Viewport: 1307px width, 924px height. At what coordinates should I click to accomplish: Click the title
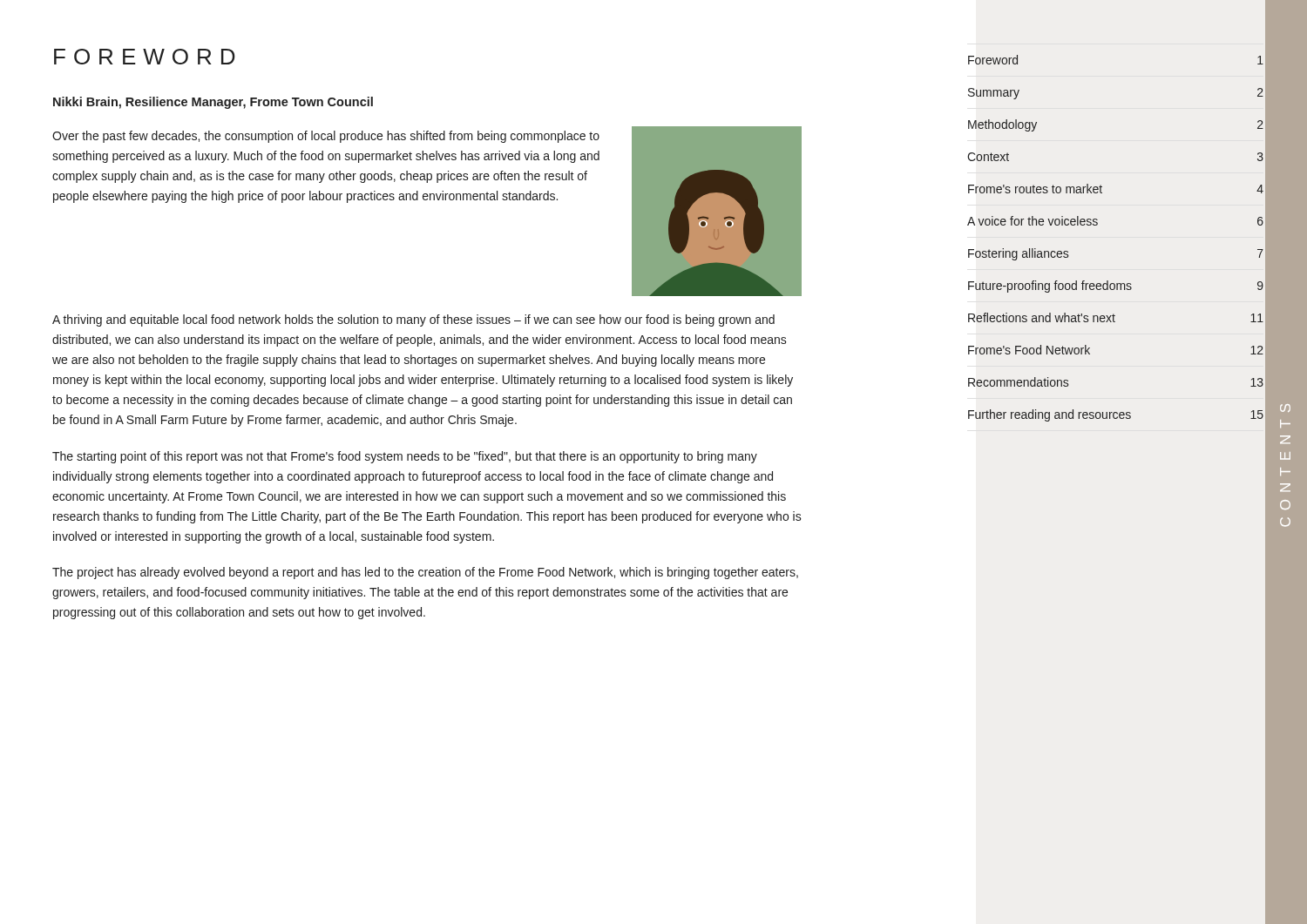(x=147, y=57)
